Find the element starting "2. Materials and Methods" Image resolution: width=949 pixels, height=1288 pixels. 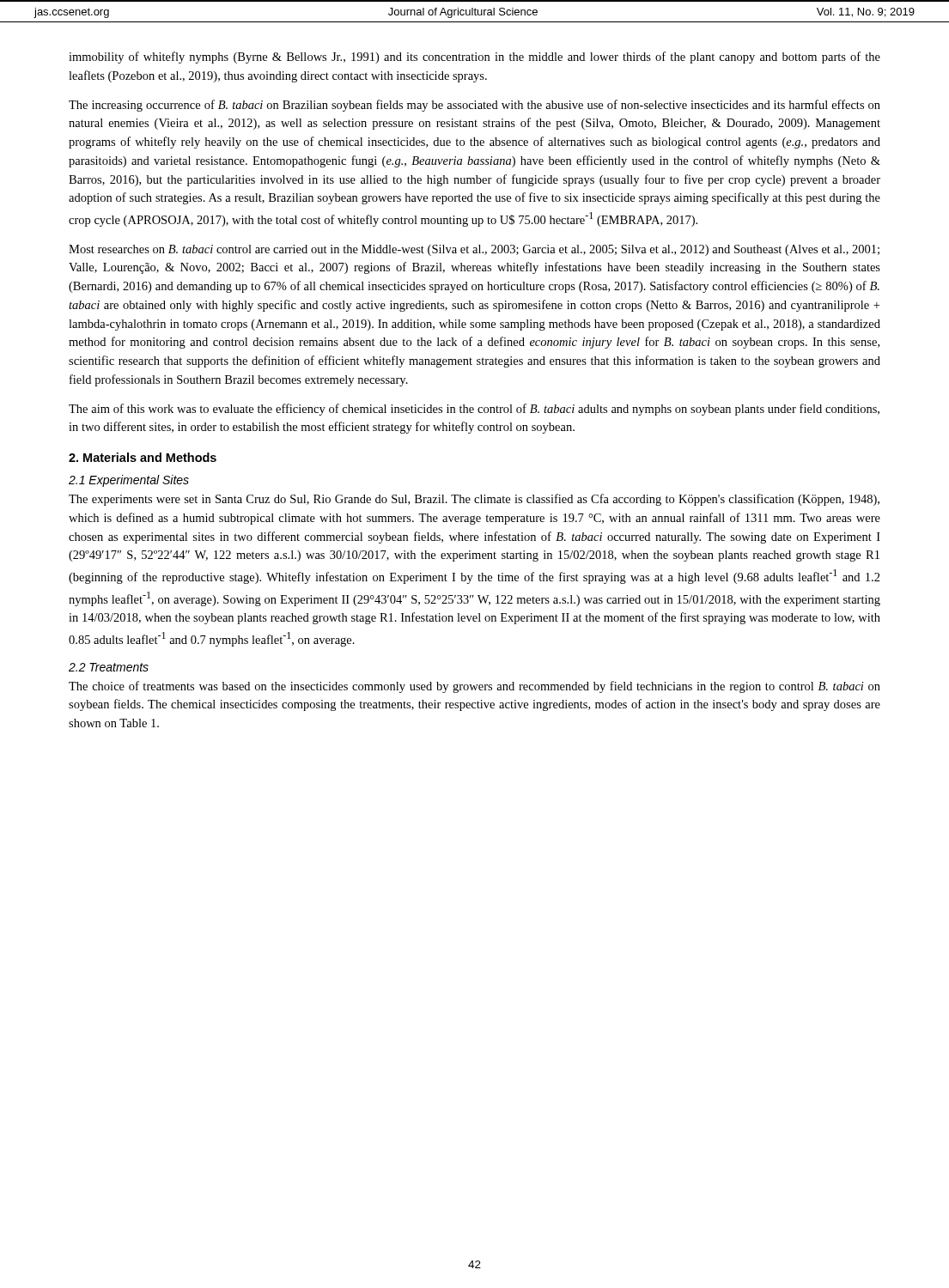(143, 458)
